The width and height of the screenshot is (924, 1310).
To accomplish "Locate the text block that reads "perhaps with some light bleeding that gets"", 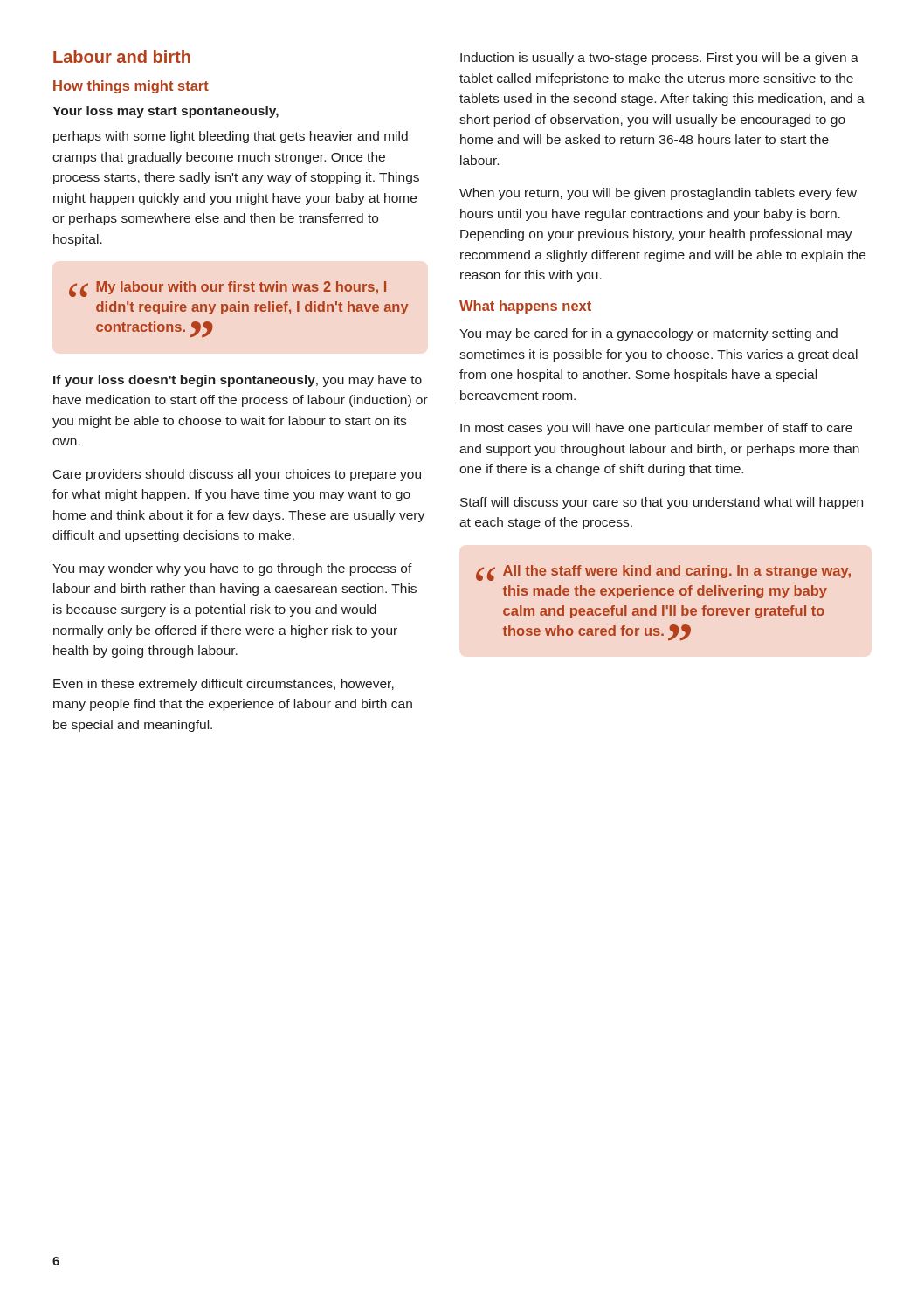I will click(x=240, y=187).
